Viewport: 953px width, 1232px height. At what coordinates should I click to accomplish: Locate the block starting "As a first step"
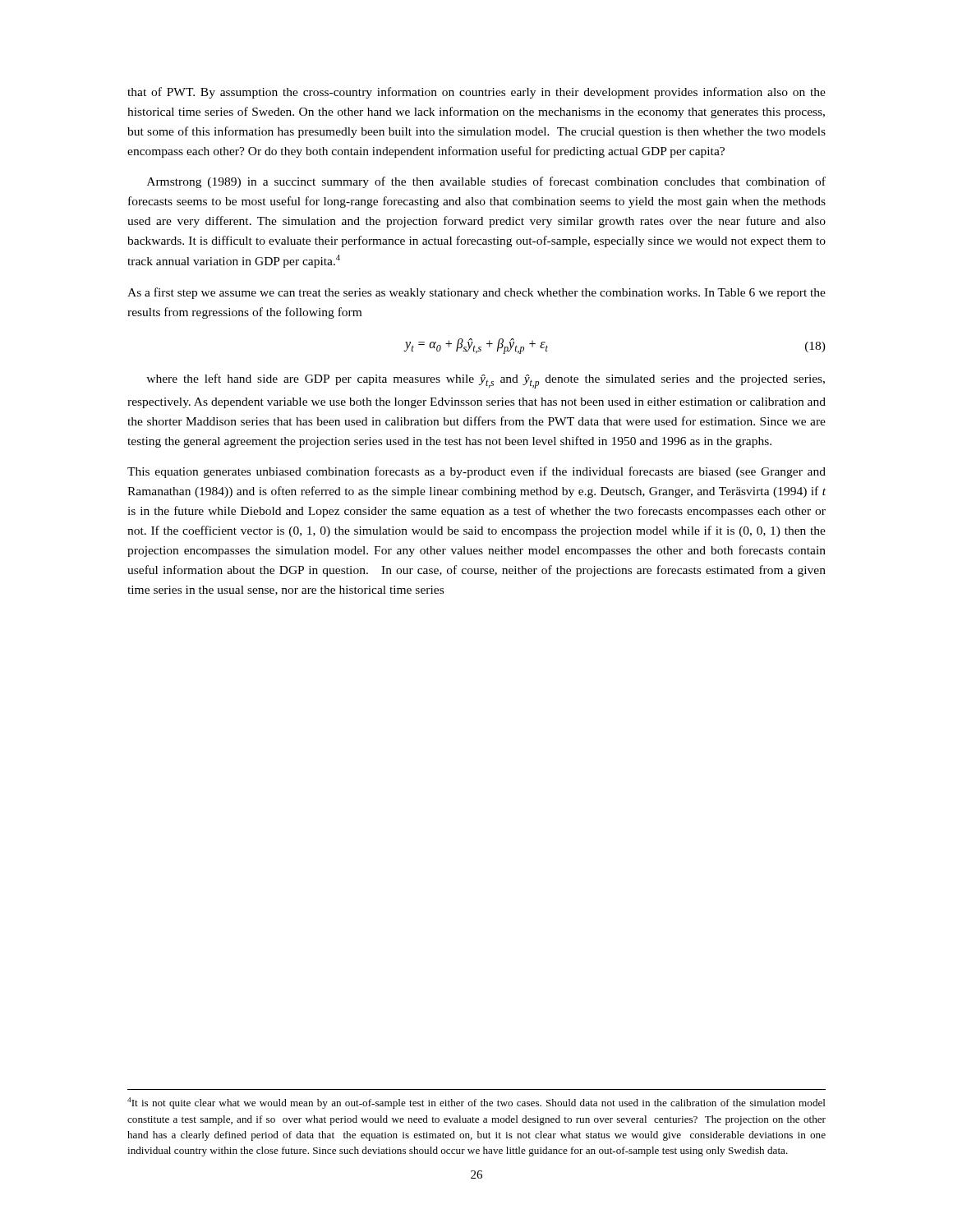(476, 302)
